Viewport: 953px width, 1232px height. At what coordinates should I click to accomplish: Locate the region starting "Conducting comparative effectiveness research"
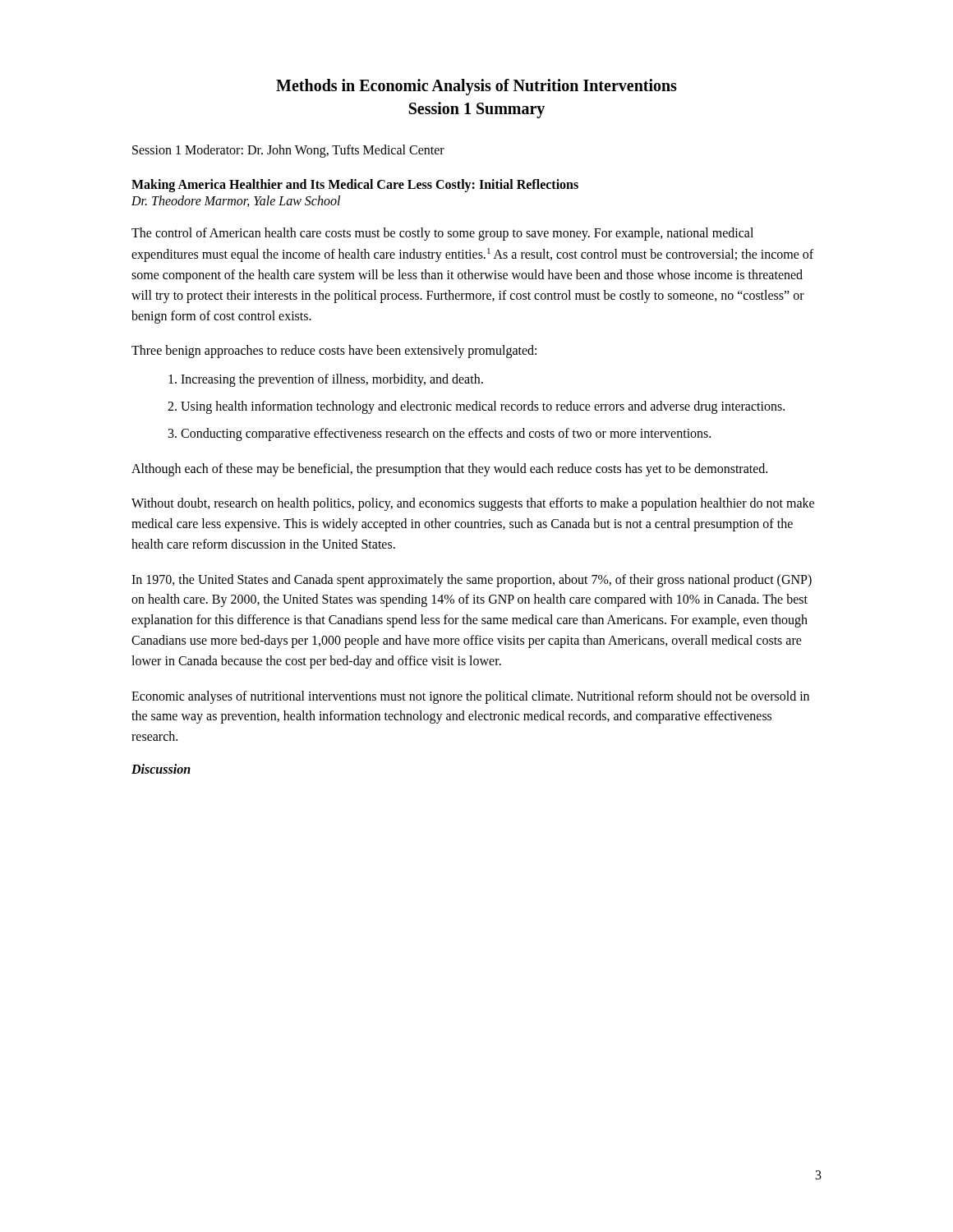pos(446,433)
